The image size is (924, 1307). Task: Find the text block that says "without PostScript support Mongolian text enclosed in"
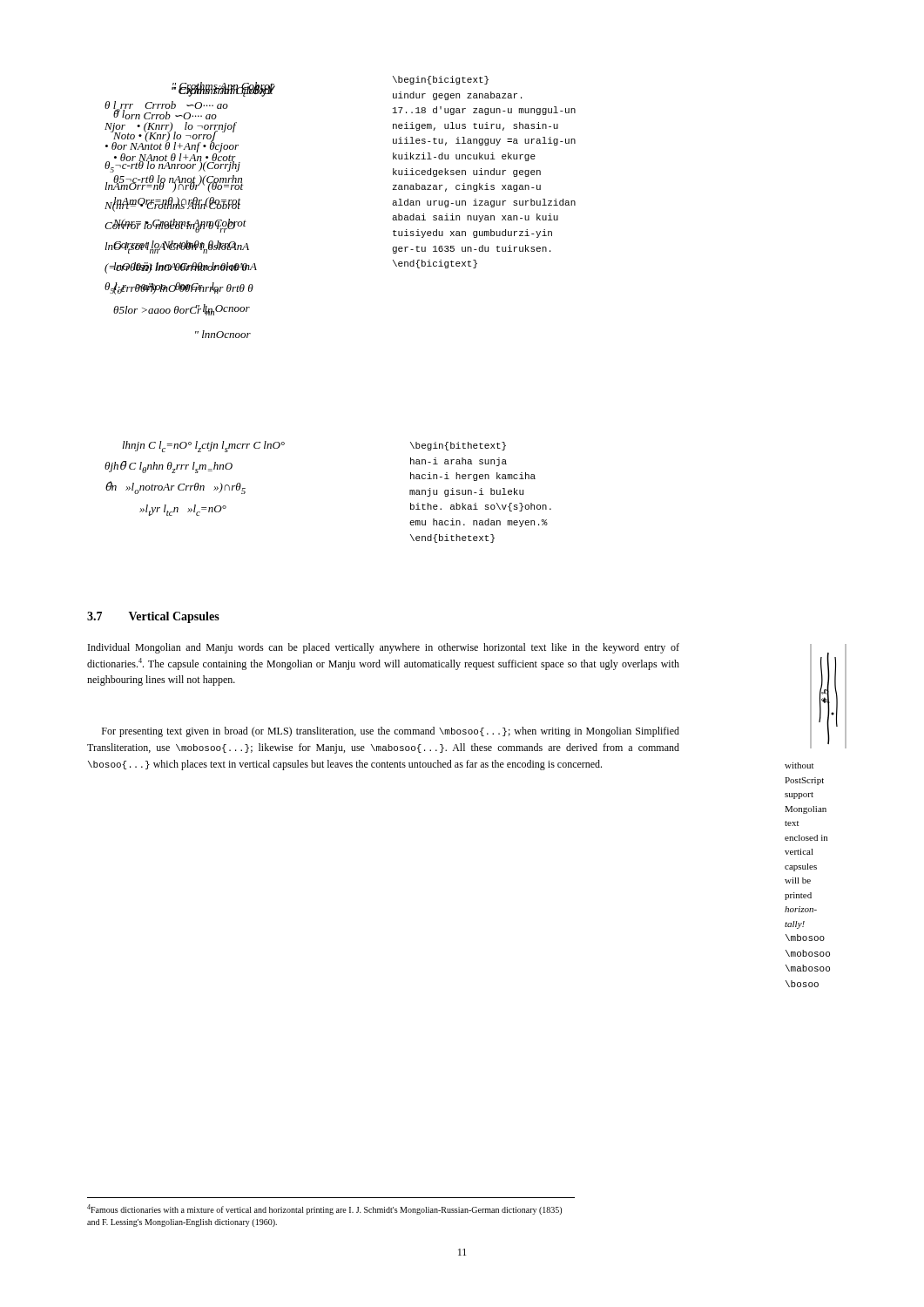808,875
